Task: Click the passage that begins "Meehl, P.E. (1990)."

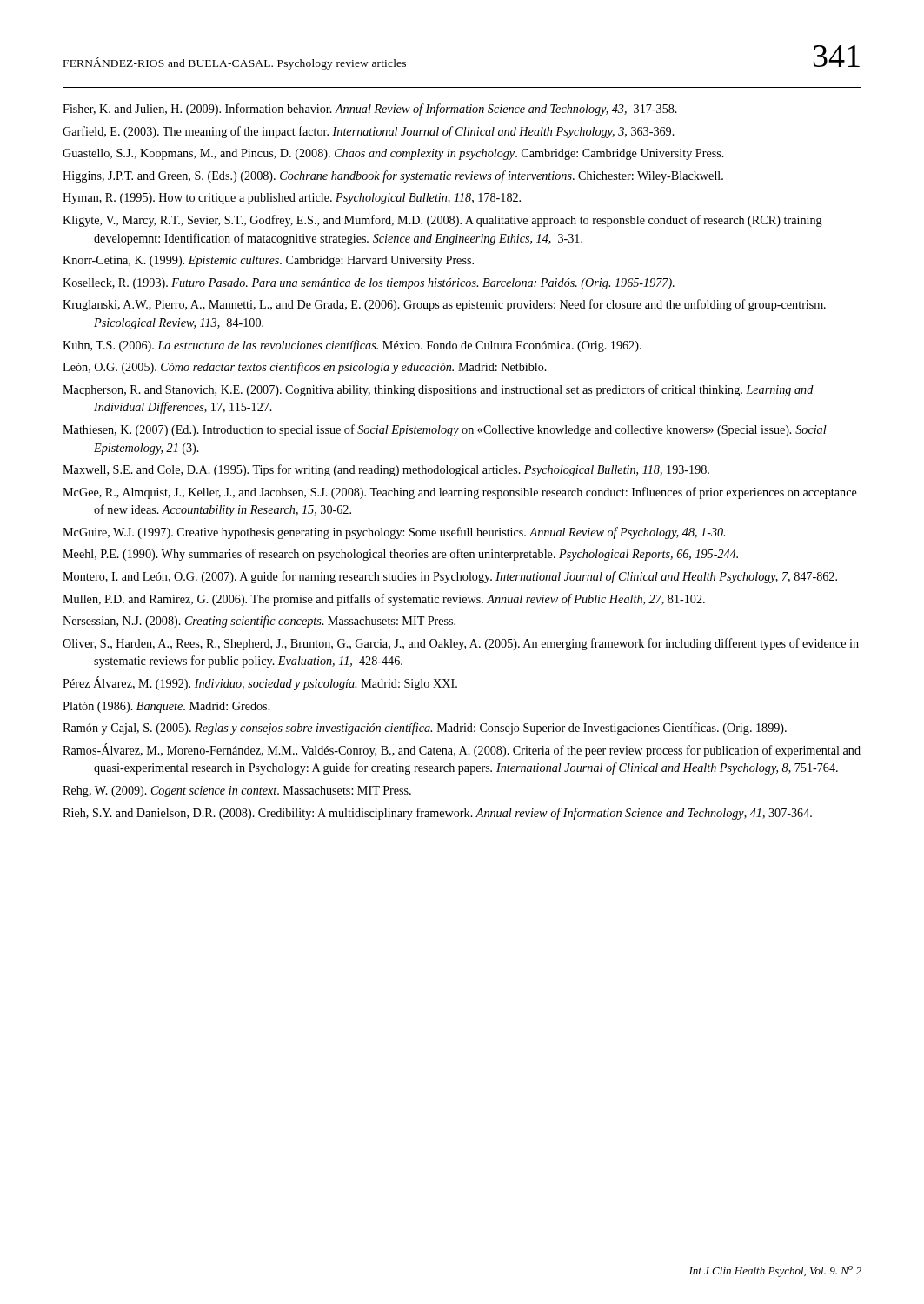Action: (x=401, y=554)
